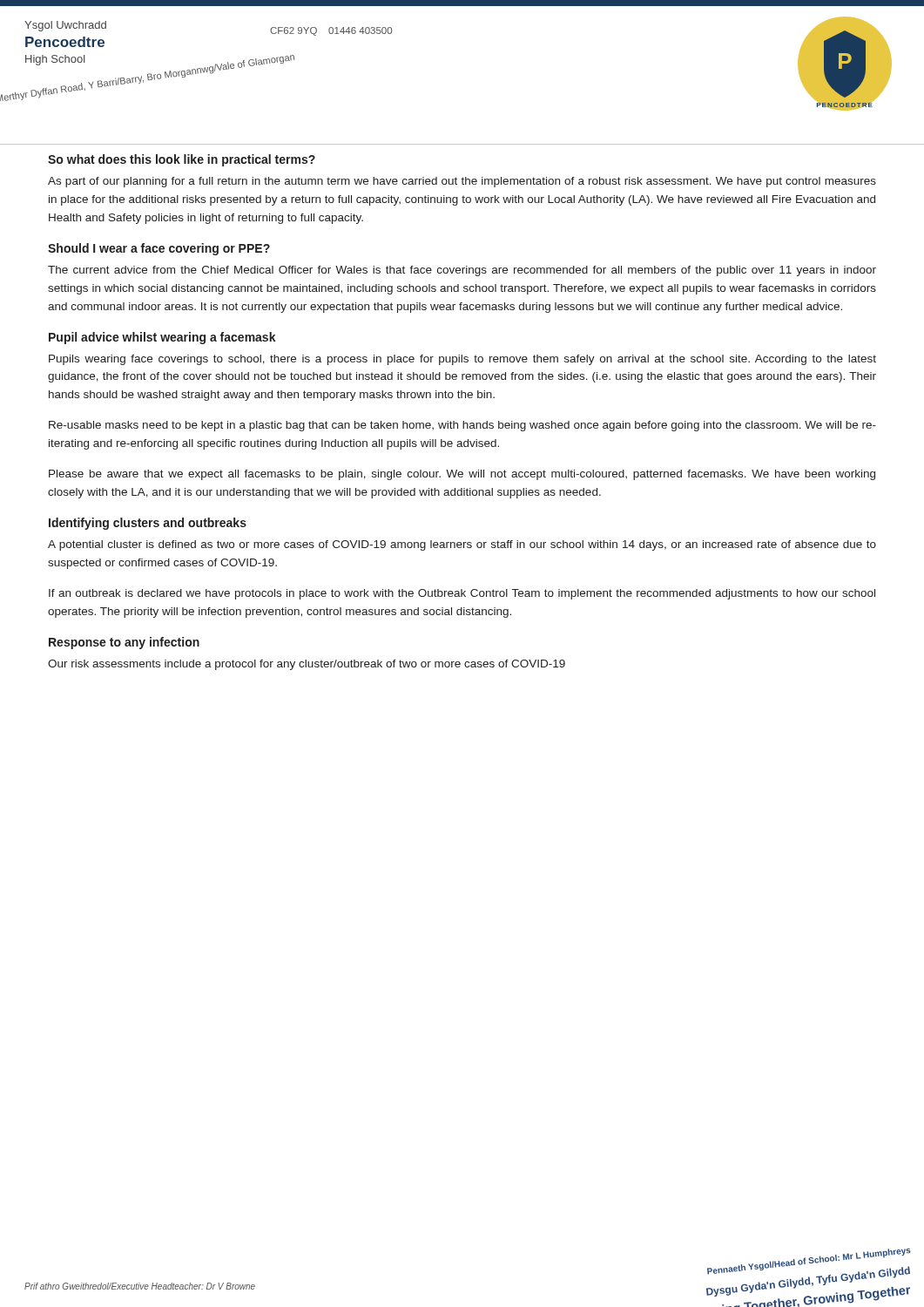This screenshot has width=924, height=1307.
Task: Point to the region starting "If an outbreak"
Action: (x=462, y=602)
